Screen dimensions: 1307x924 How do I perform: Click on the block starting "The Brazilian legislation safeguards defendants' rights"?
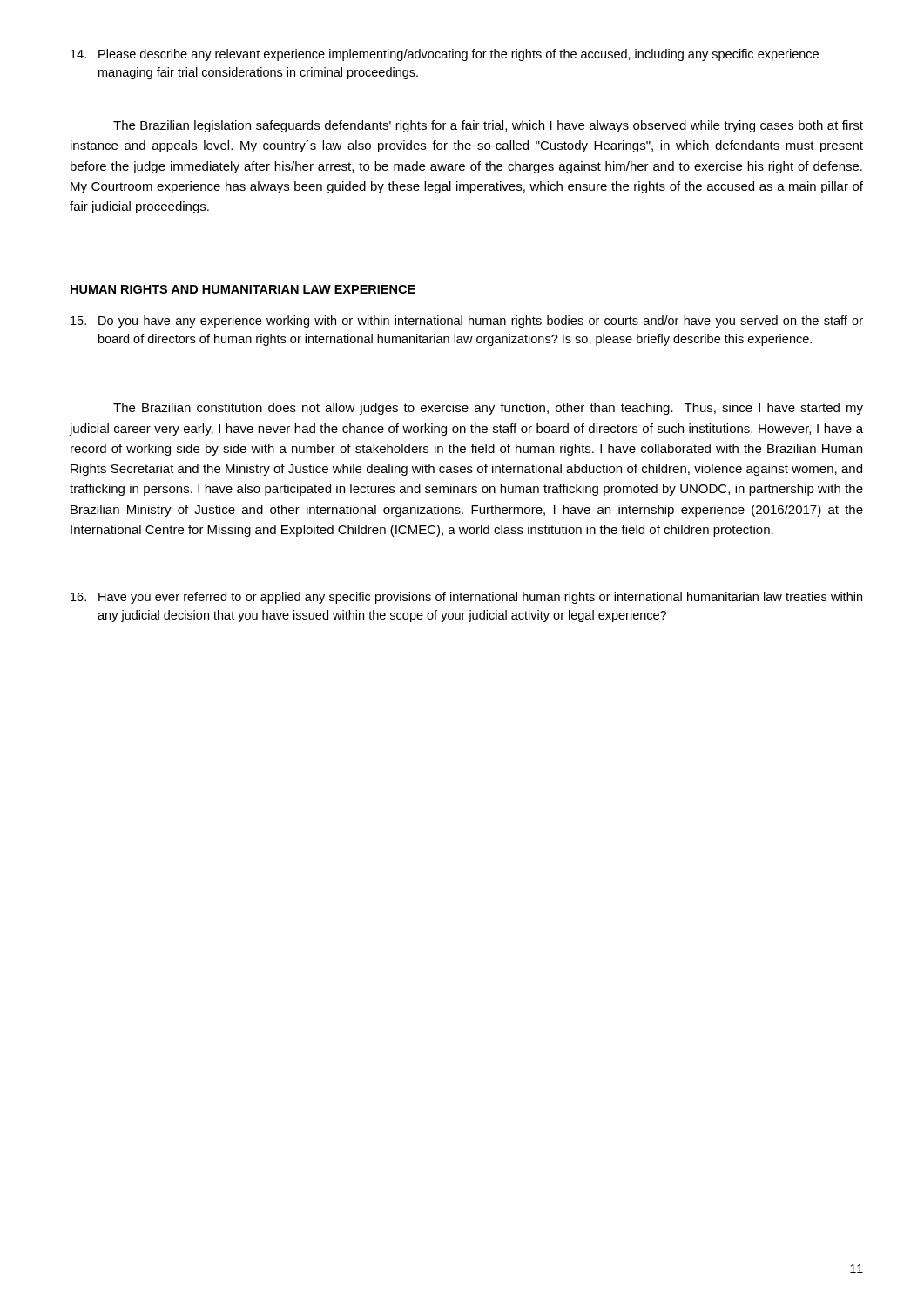(466, 166)
